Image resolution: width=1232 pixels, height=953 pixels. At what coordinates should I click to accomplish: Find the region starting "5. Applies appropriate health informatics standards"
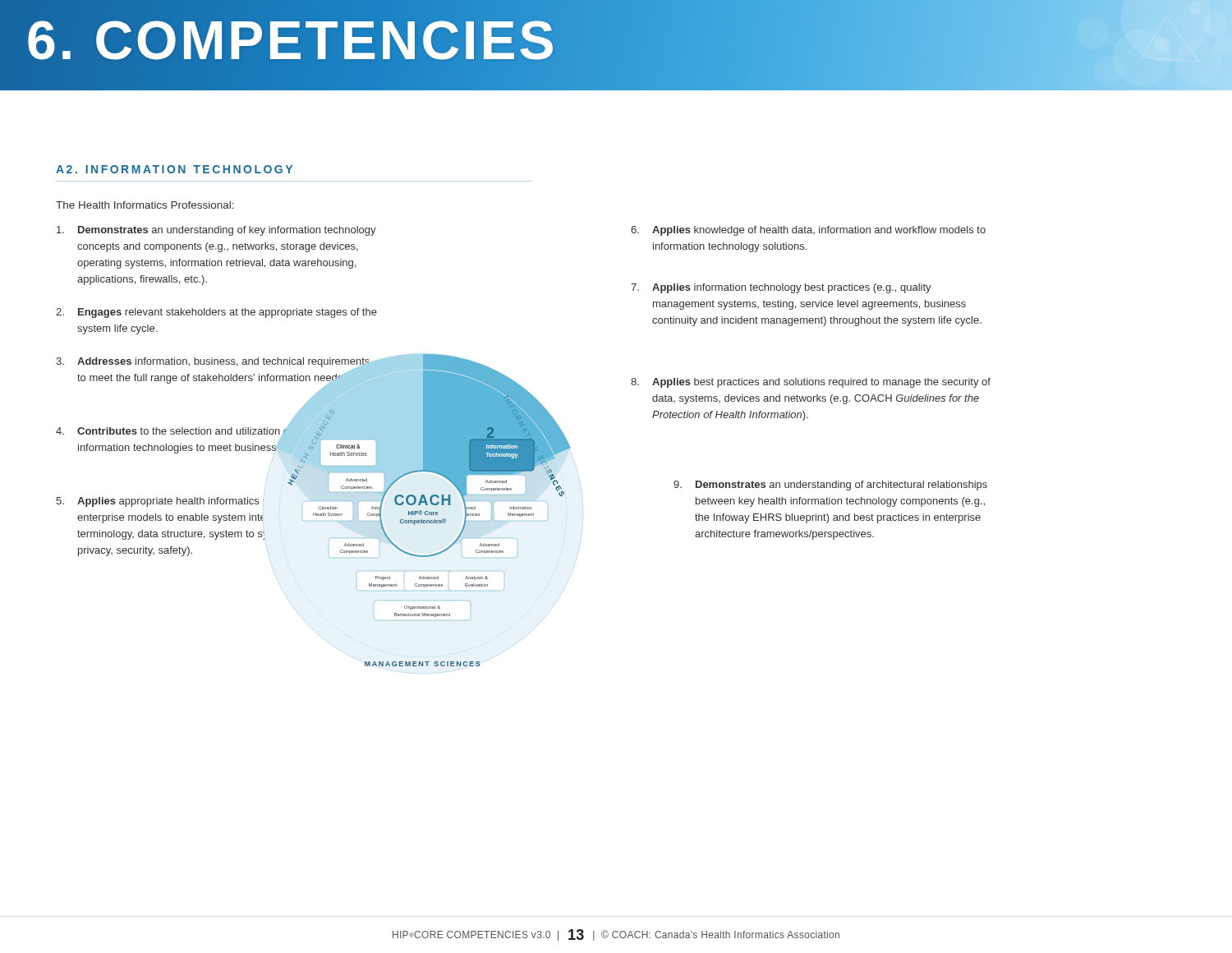pos(218,526)
